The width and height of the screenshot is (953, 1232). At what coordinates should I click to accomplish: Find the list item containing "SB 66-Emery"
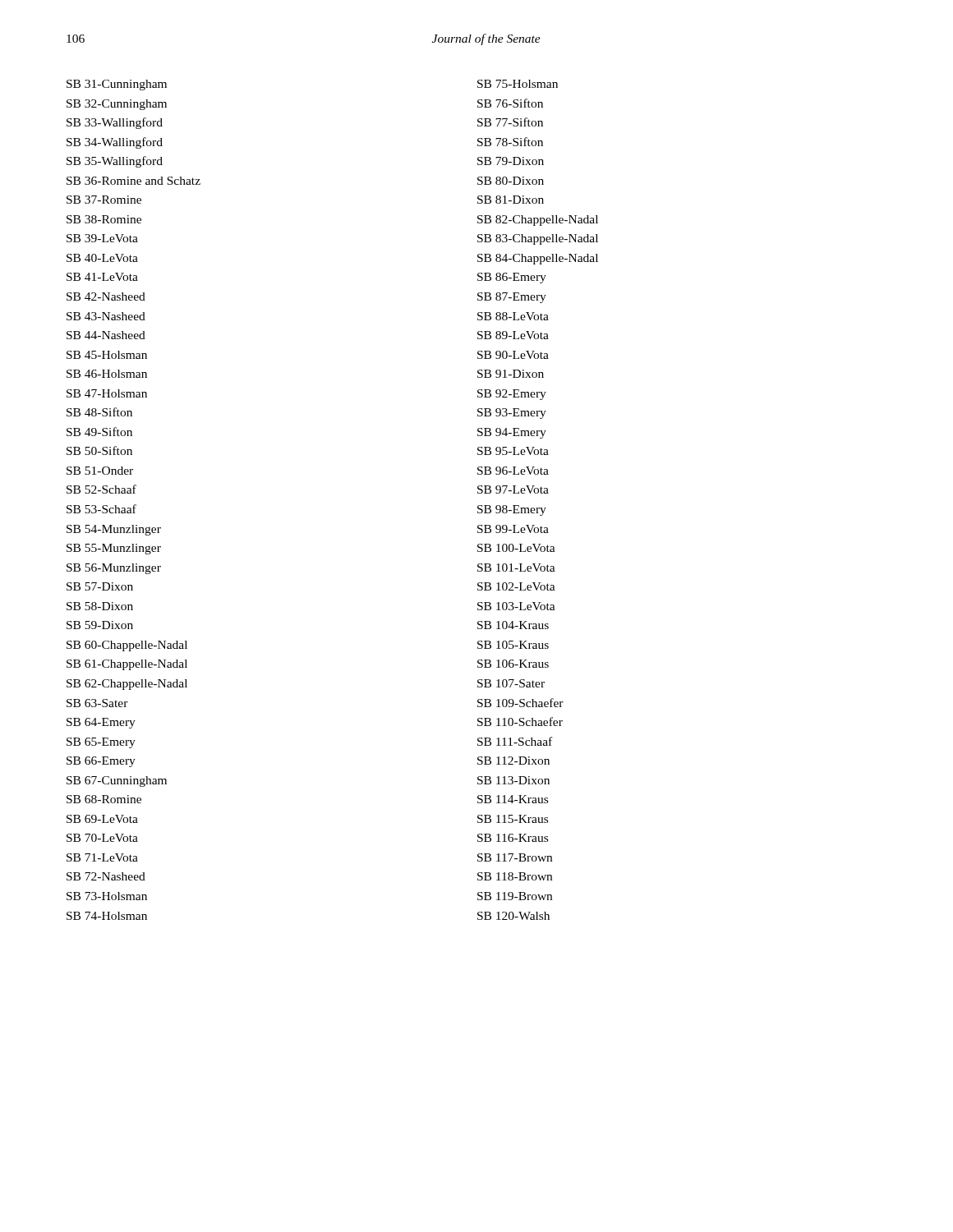101,760
